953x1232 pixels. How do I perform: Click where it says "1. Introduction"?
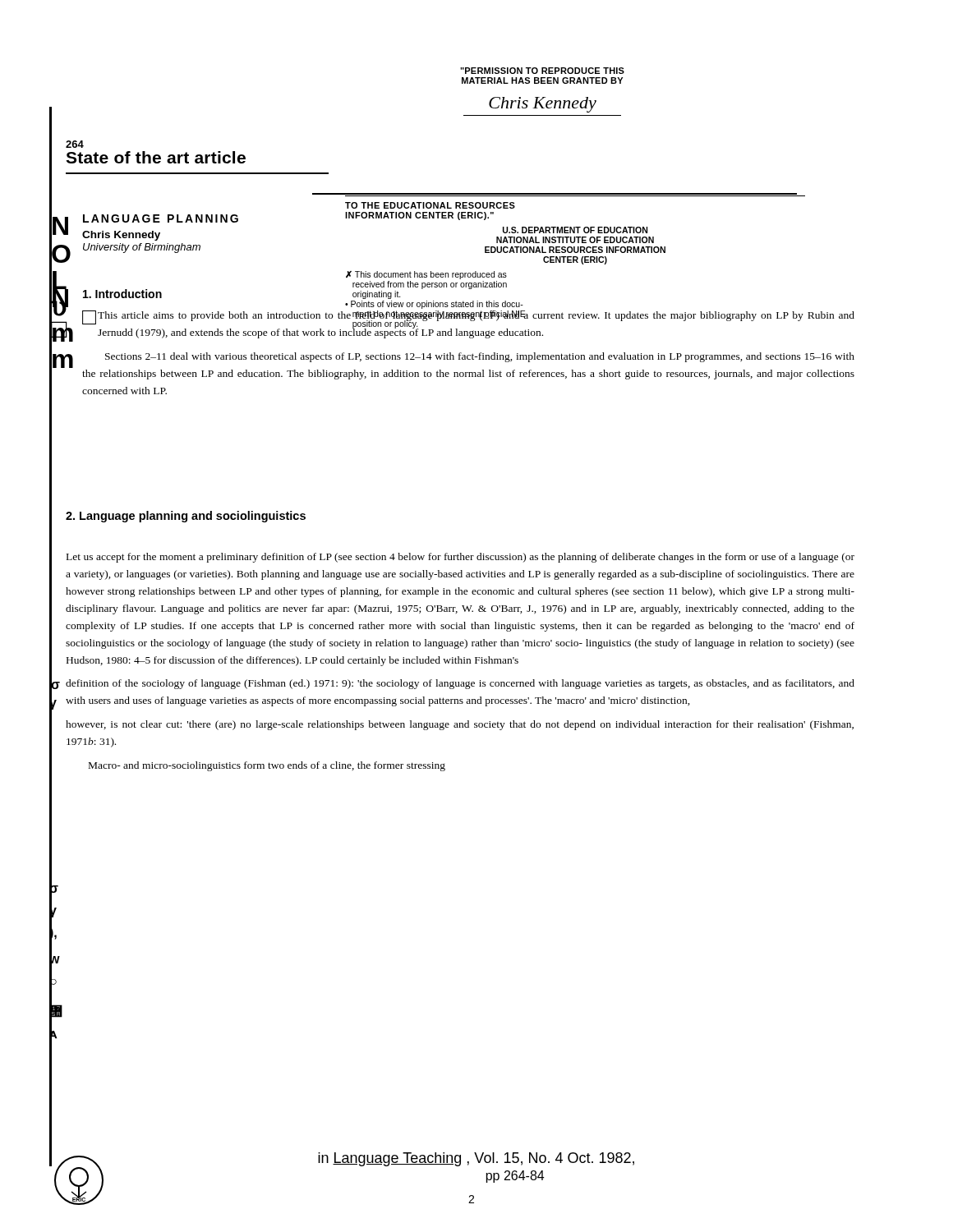tap(122, 294)
